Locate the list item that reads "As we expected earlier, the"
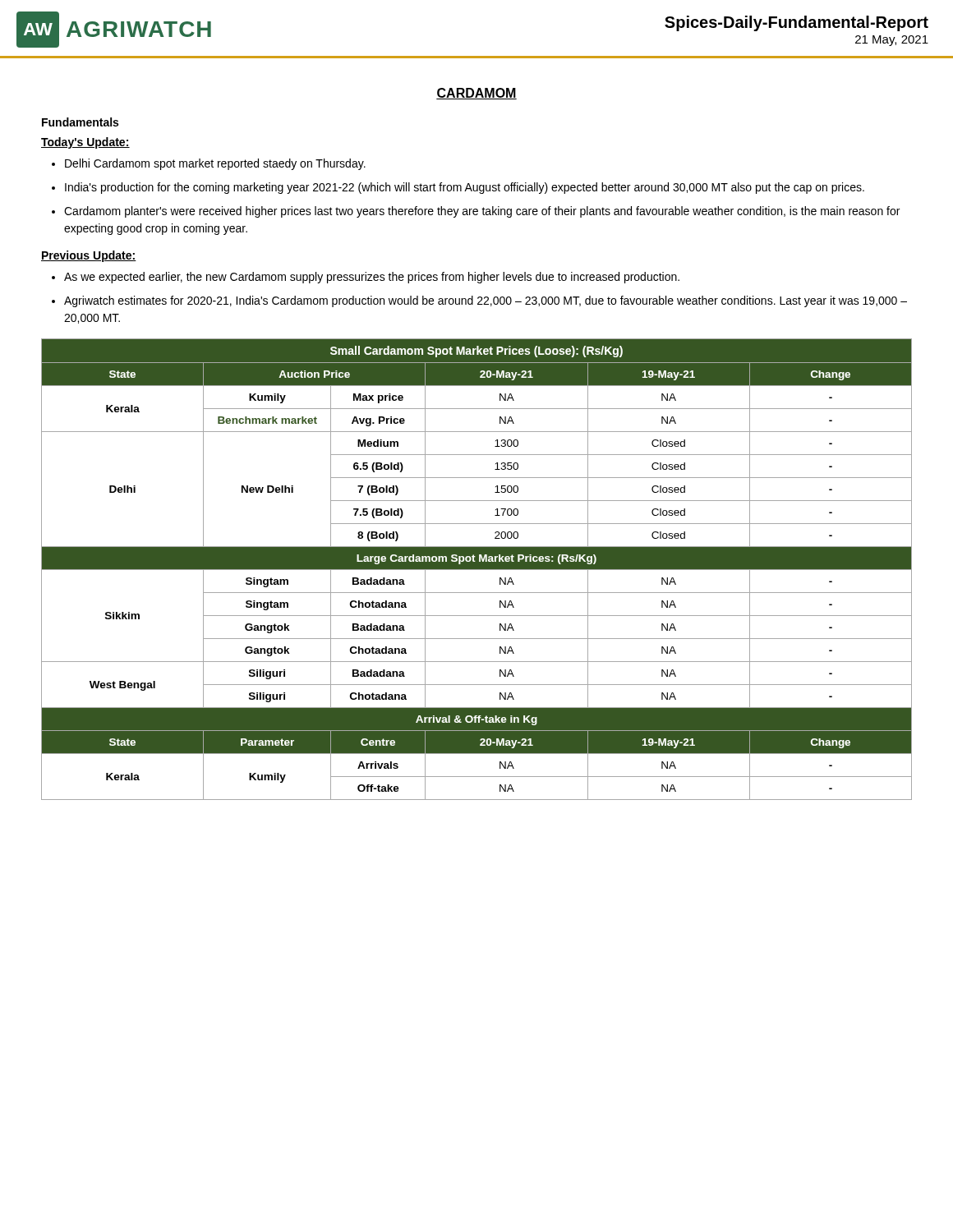953x1232 pixels. pos(476,298)
